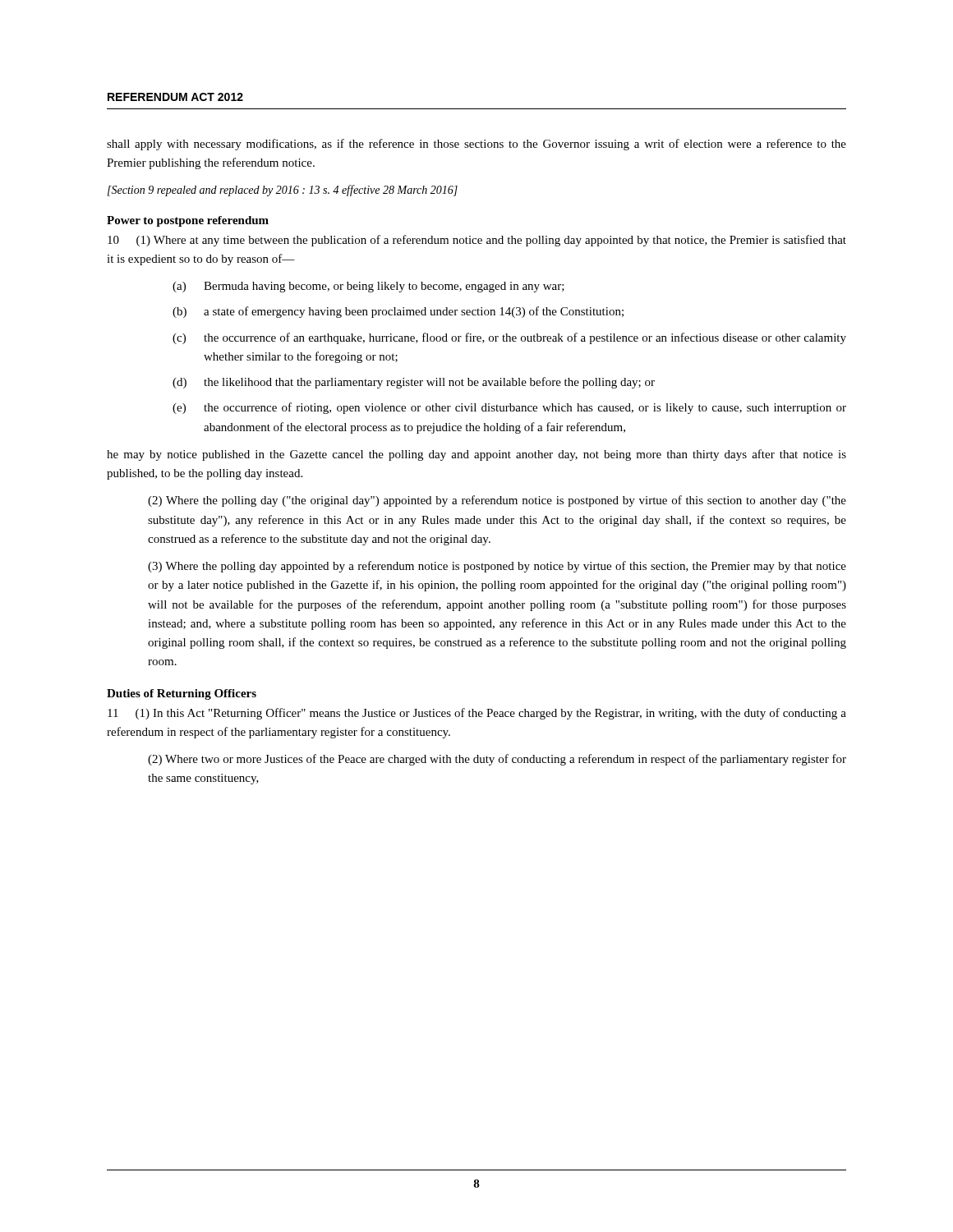Click on the footnote that reads "[Section 9 repealed and replaced"

pyautogui.click(x=282, y=190)
